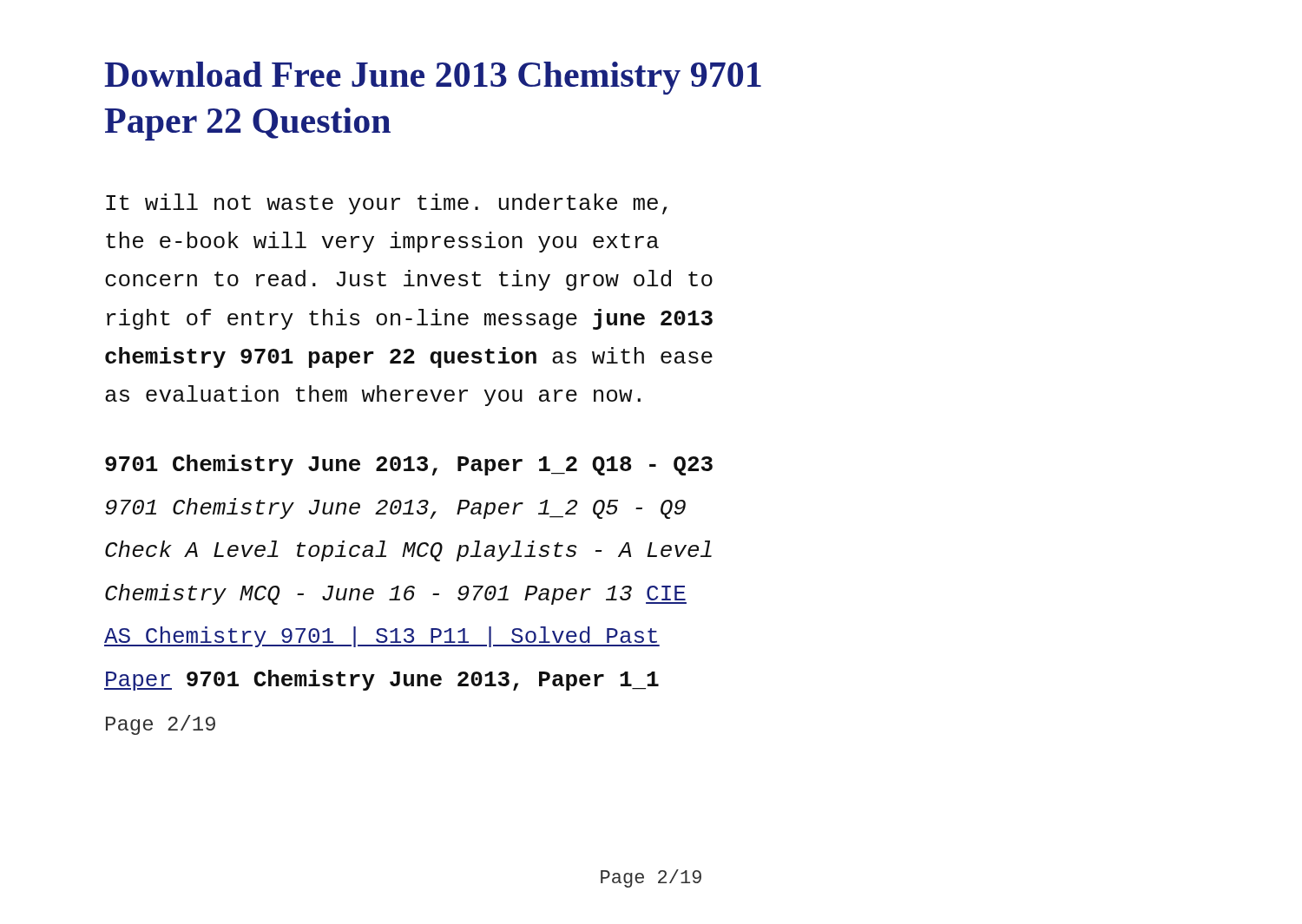Point to the block starting "Paper 9701 Chemistry June 2013,"

(382, 680)
